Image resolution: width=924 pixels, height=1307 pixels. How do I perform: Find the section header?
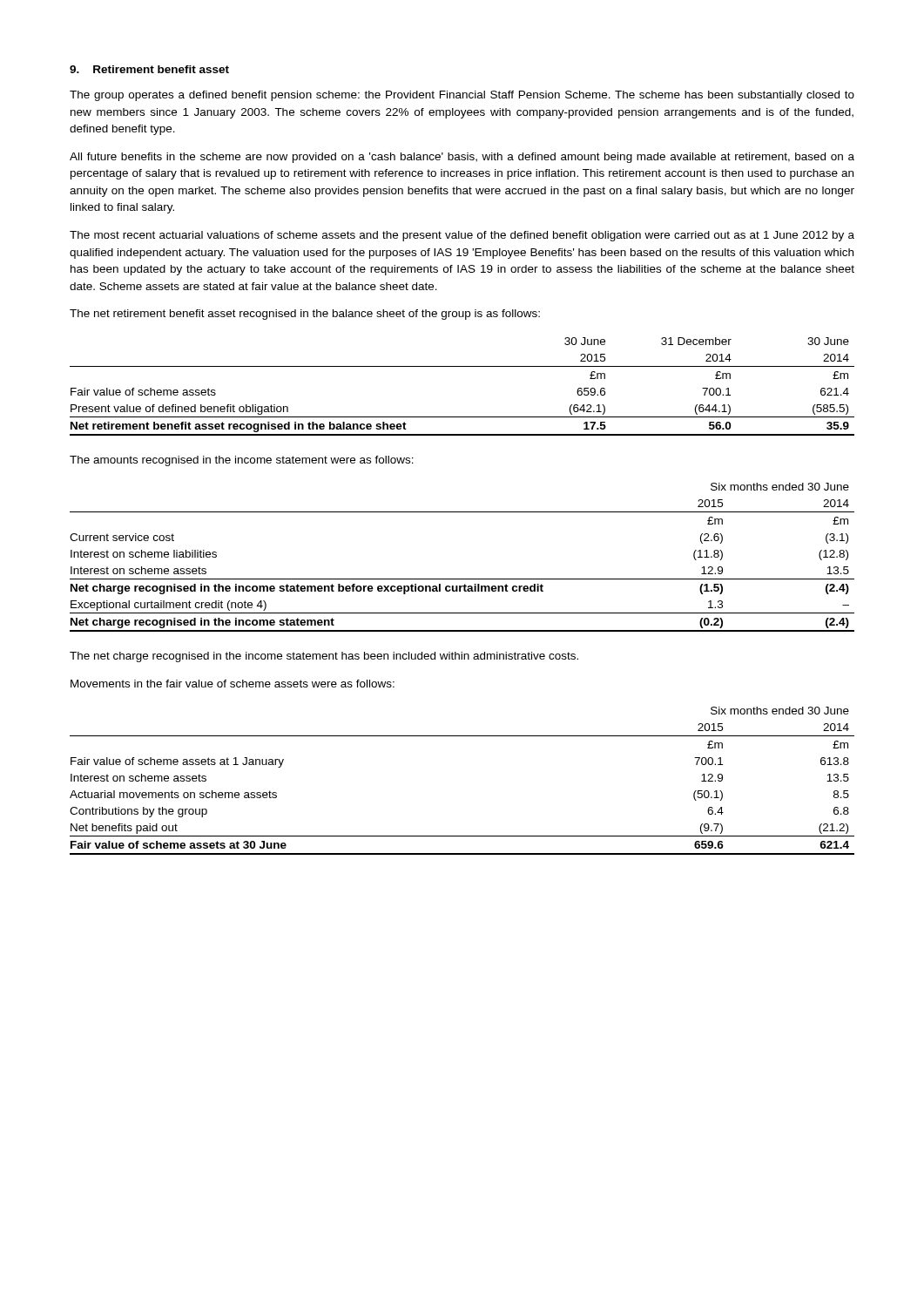(x=149, y=69)
